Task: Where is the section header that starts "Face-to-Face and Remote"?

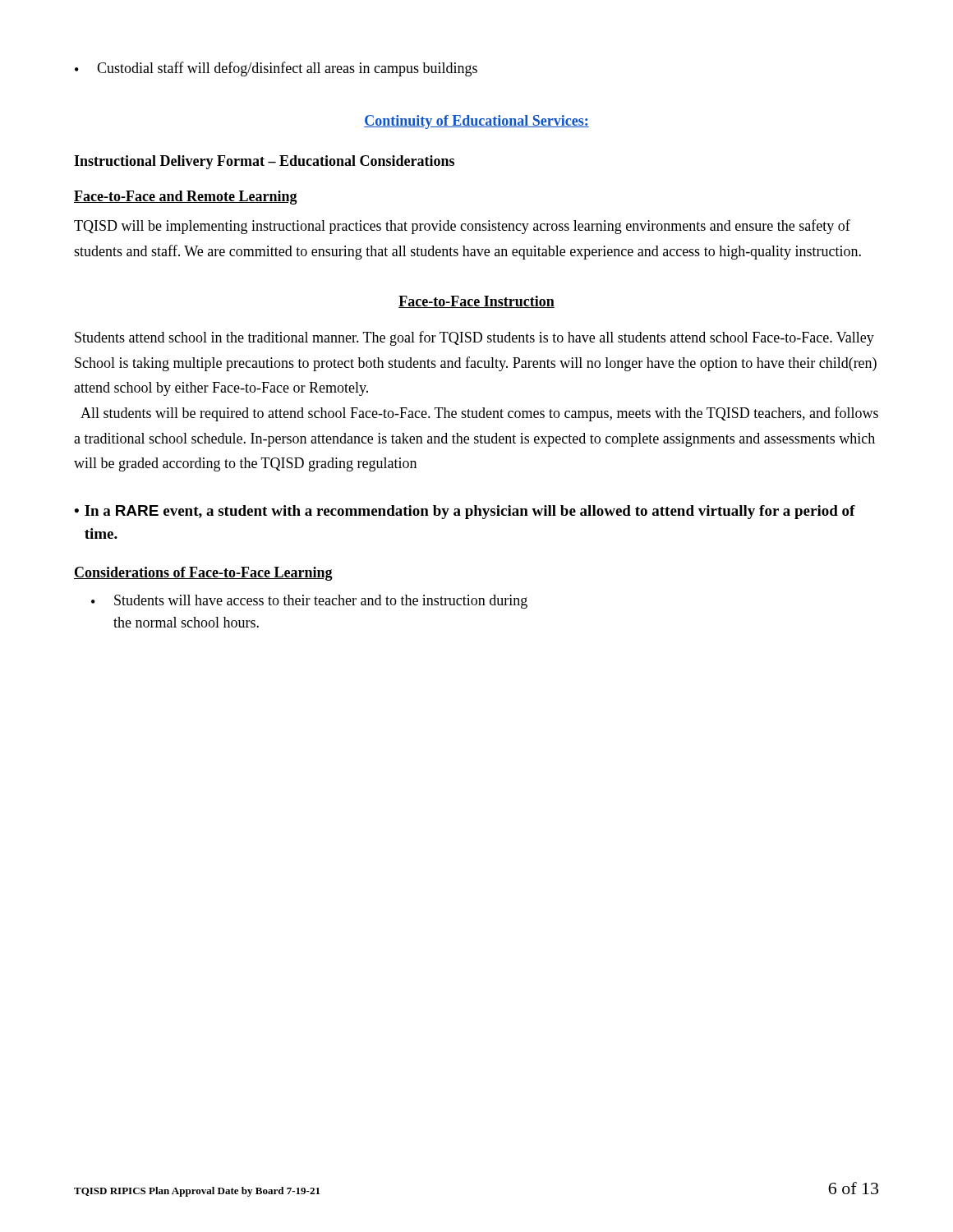Action: point(185,196)
